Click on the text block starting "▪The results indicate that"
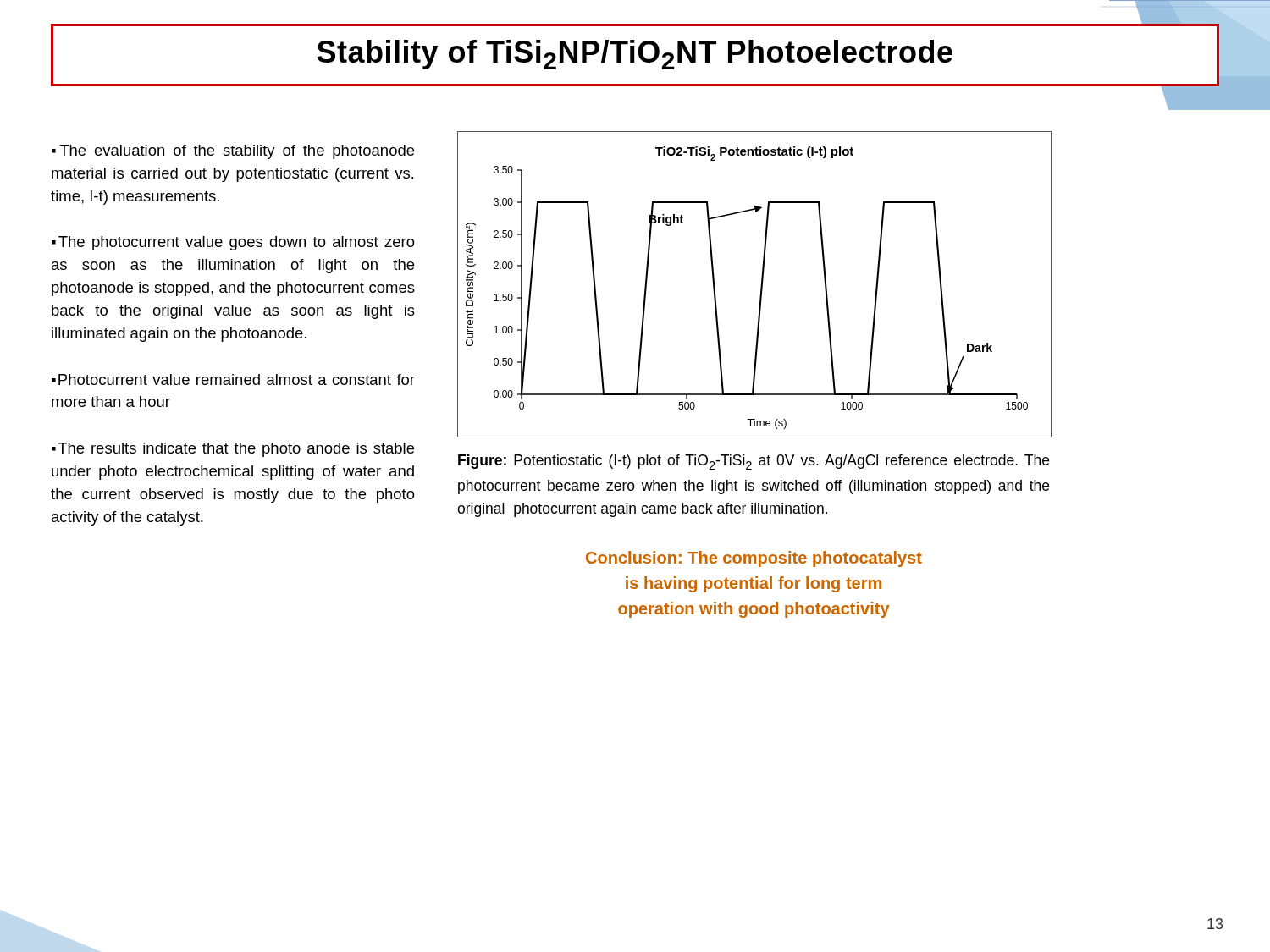Screen dimensions: 952x1270 233,483
